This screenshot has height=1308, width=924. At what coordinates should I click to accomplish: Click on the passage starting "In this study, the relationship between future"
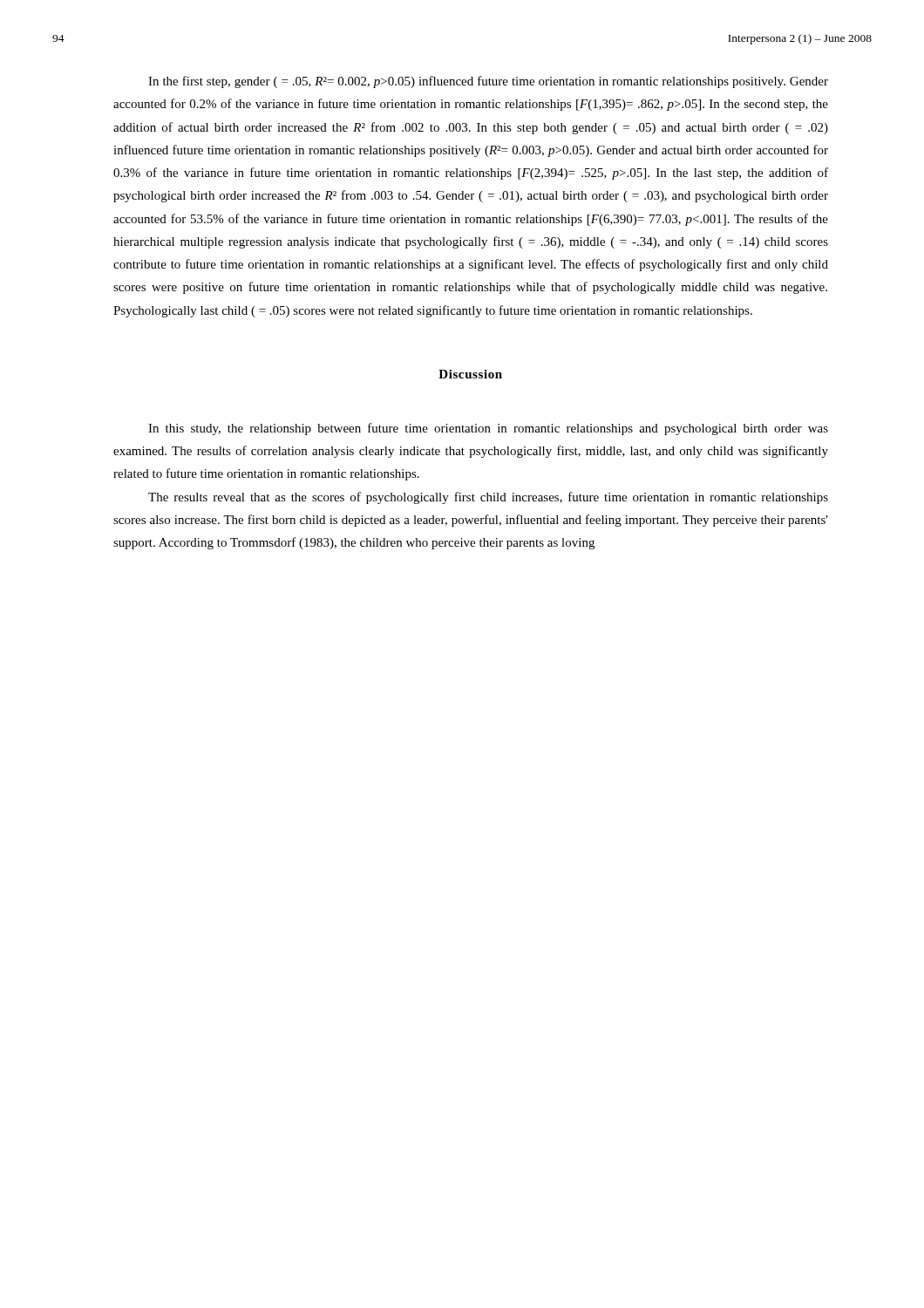tap(471, 451)
